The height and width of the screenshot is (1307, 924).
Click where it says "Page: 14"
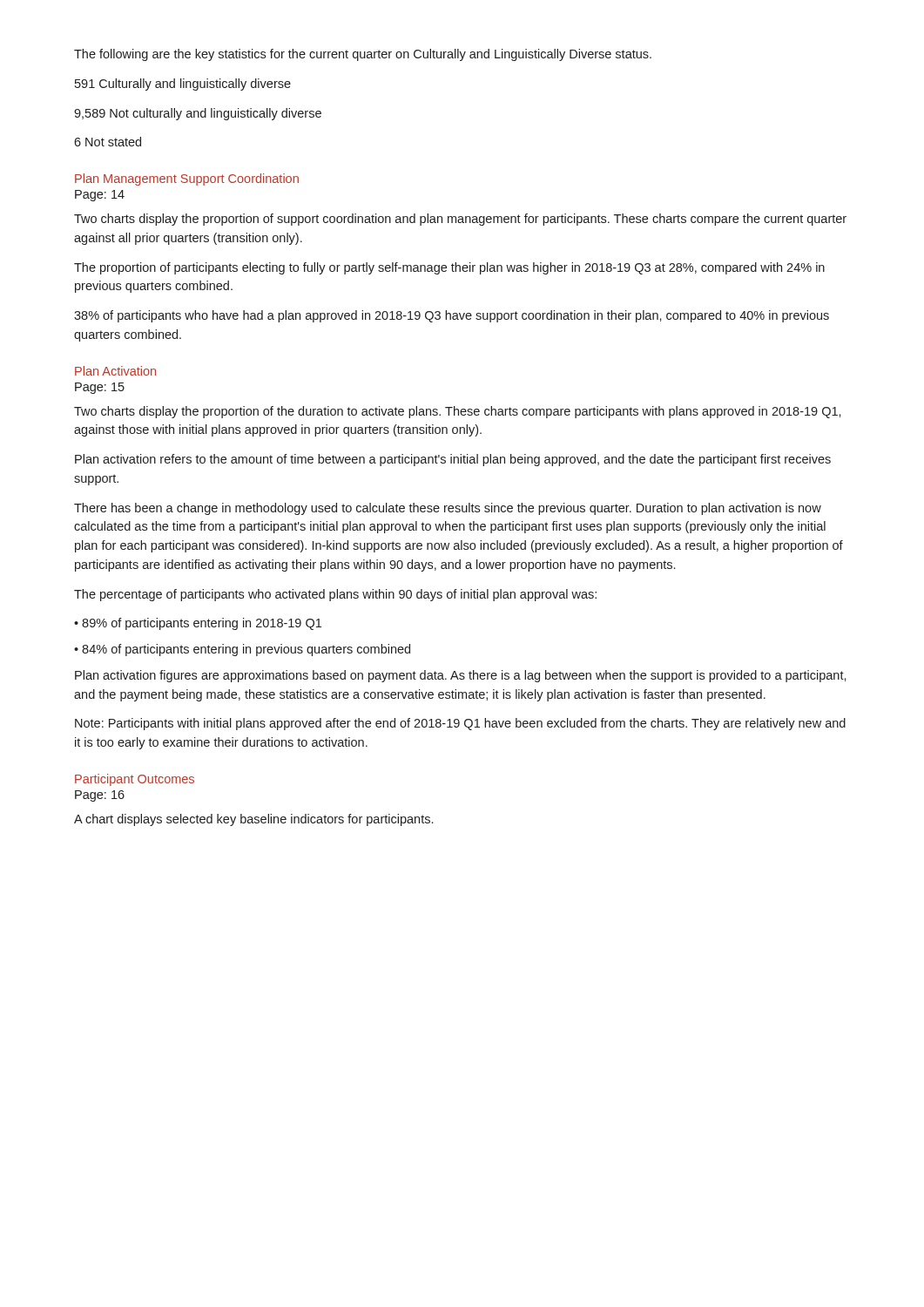pos(99,194)
